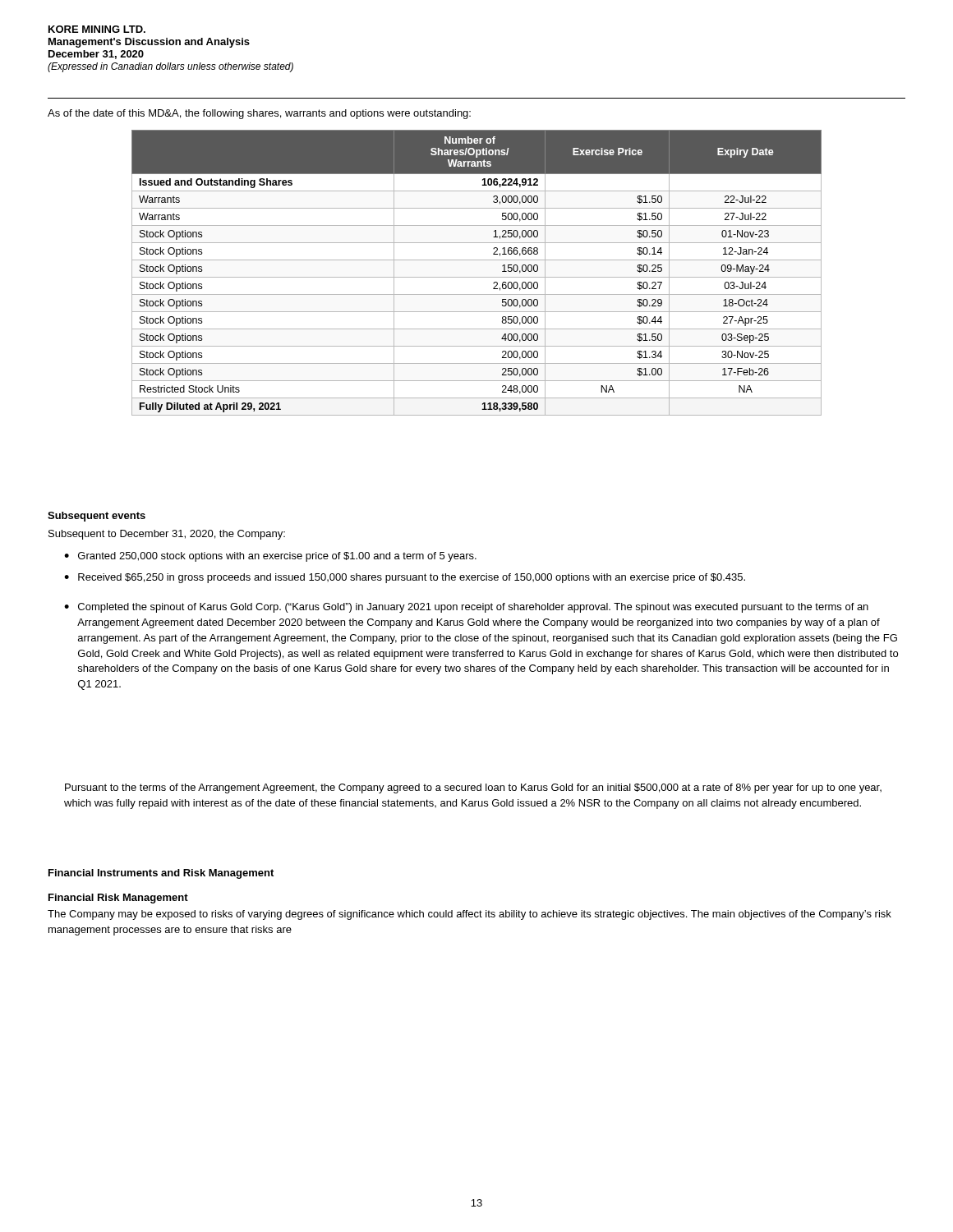Select the list item containing "• Granted 250,000"
Viewport: 953px width, 1232px height.
tap(485, 557)
